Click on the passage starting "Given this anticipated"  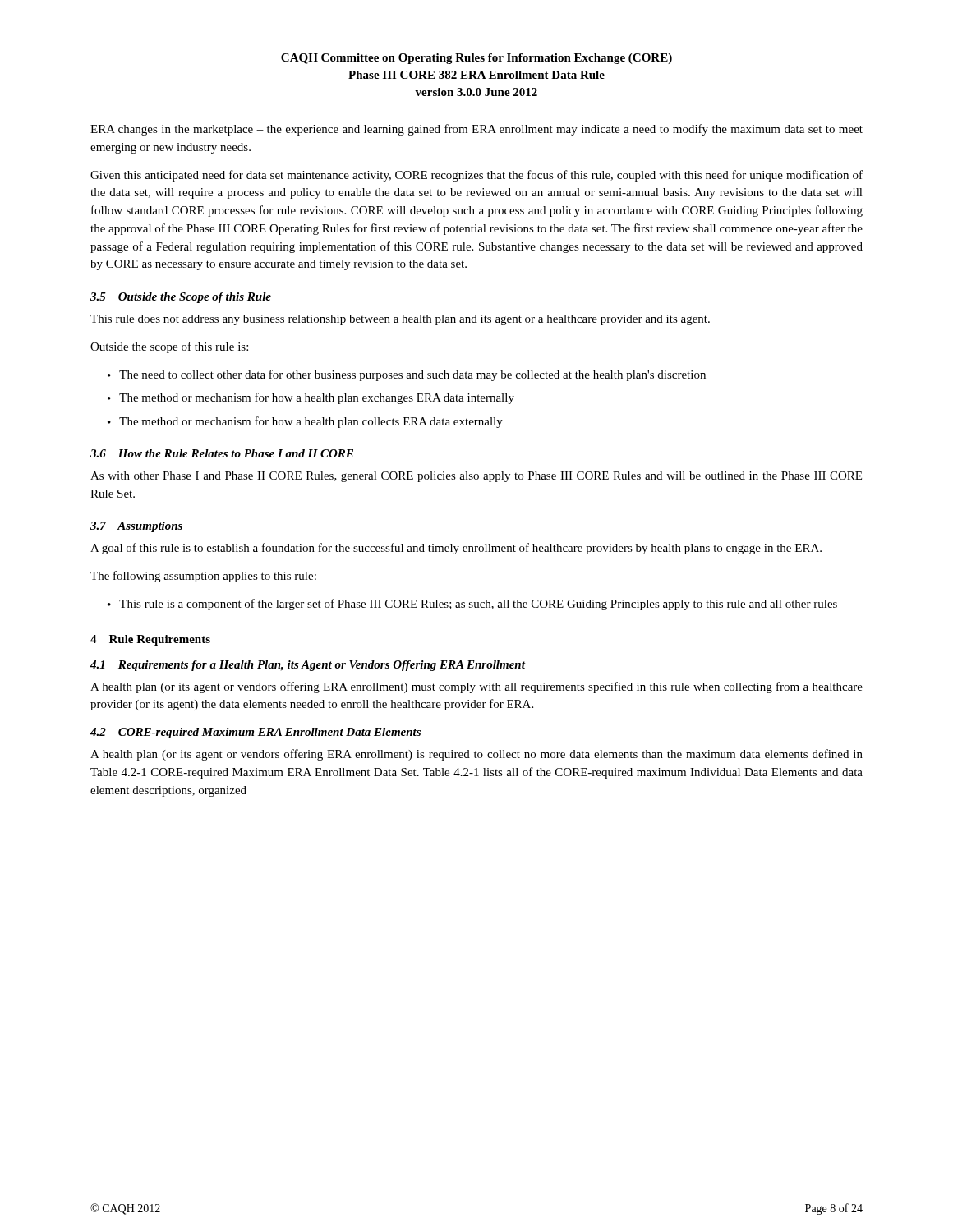[x=476, y=219]
